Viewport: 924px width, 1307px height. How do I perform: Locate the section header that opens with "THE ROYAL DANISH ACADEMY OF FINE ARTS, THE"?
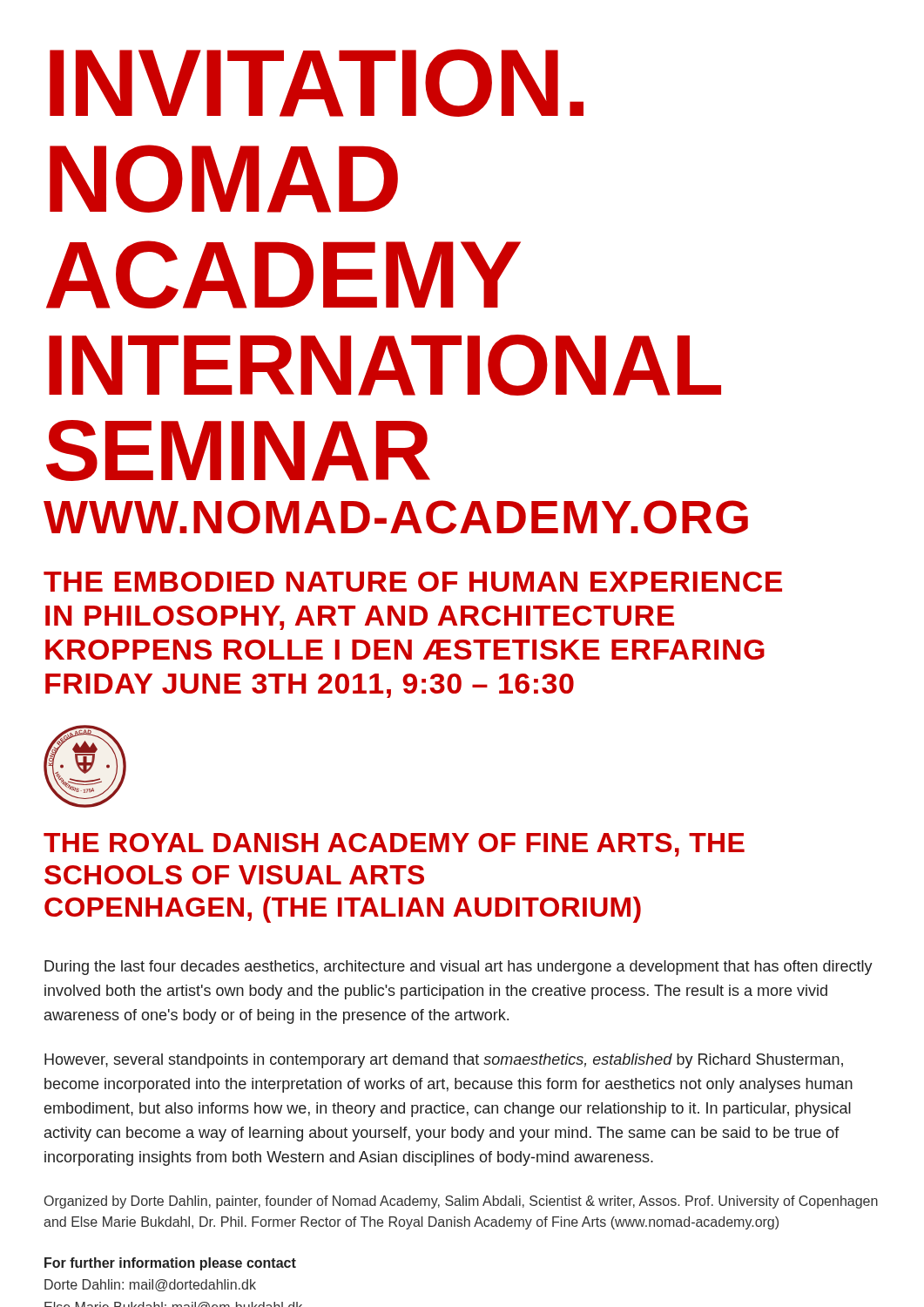point(394,845)
